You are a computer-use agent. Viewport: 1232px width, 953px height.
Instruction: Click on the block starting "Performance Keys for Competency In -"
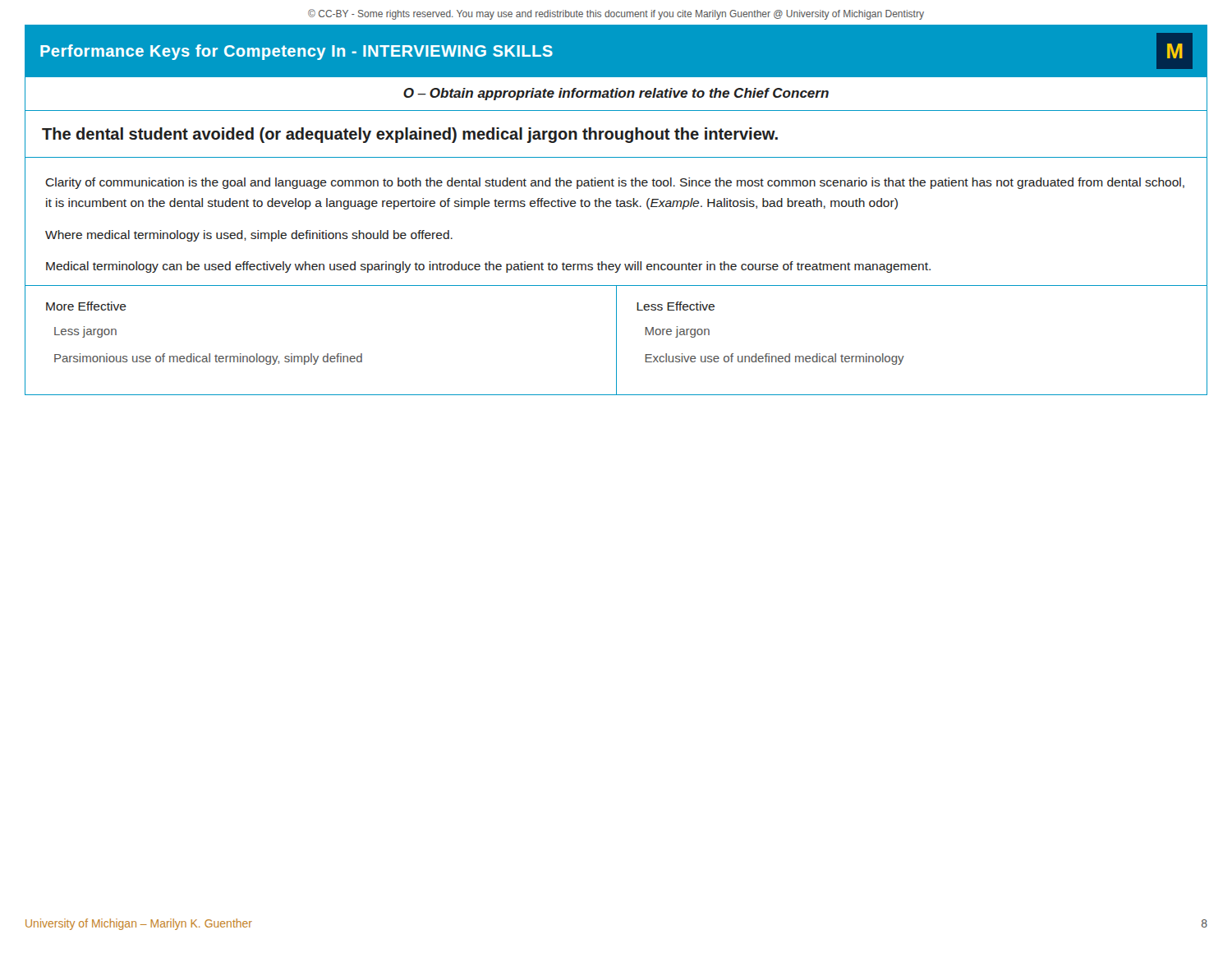click(x=291, y=51)
